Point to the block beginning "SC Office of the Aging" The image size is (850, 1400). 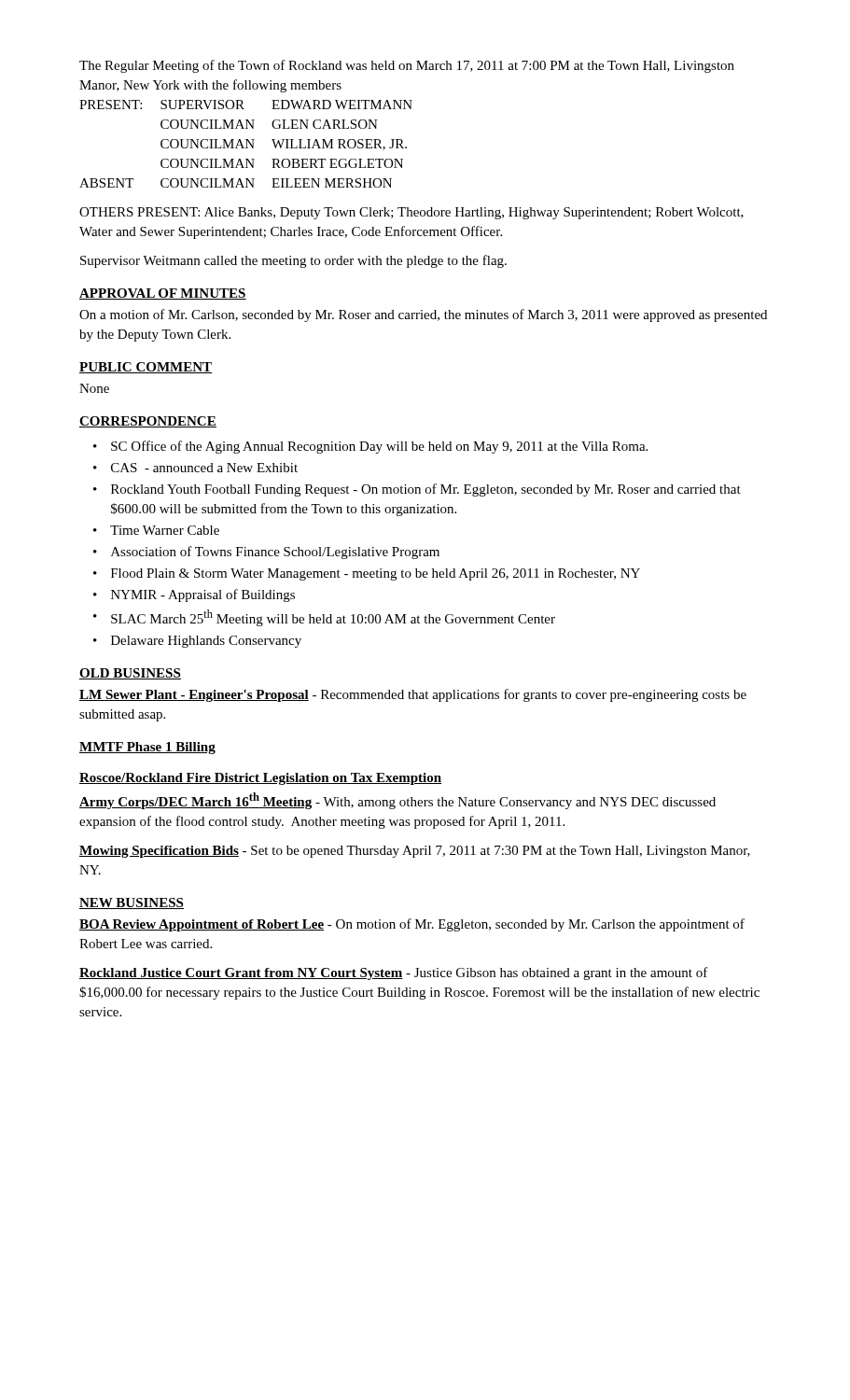tap(441, 447)
